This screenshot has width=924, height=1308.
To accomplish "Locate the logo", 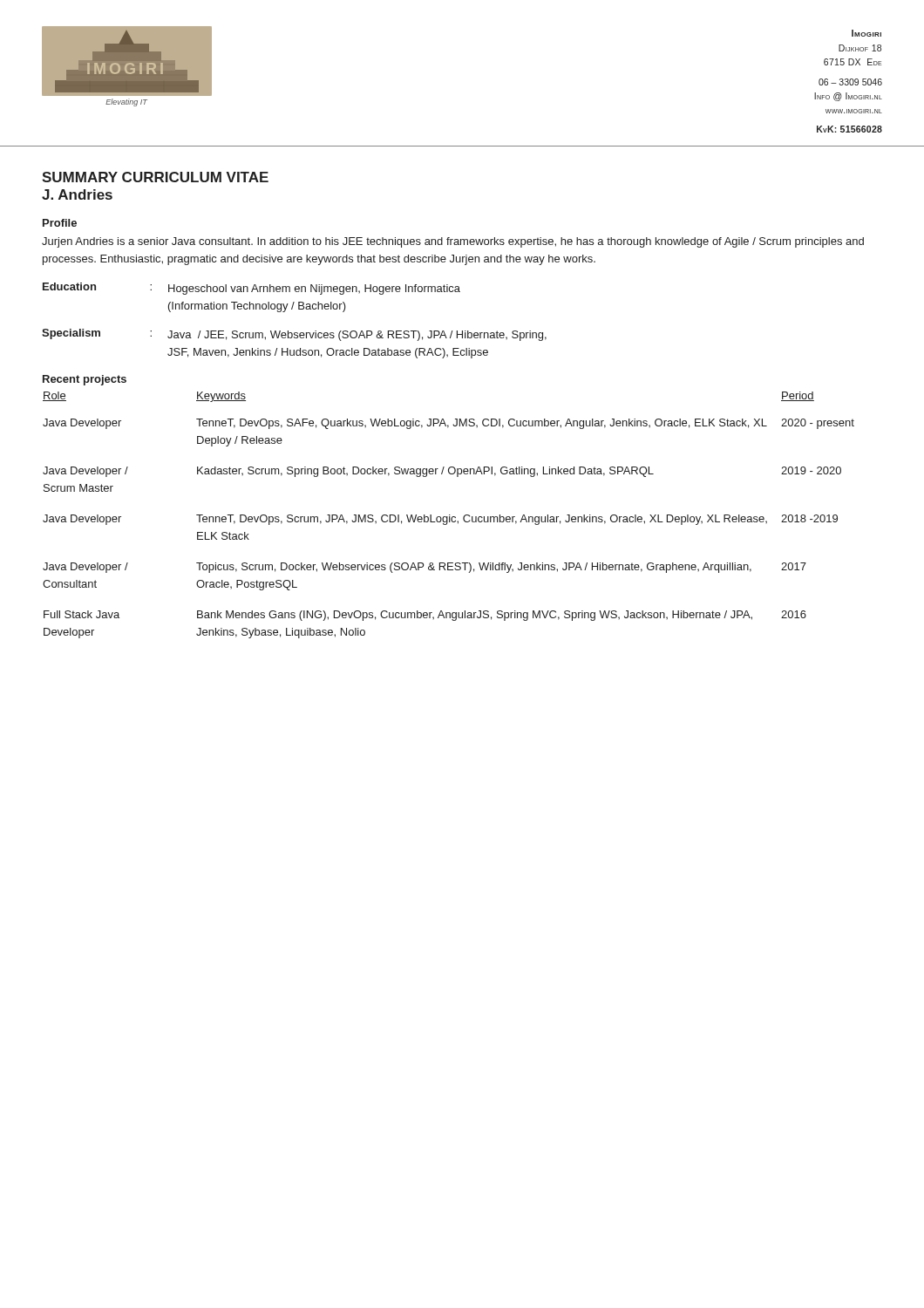I will (x=133, y=70).
